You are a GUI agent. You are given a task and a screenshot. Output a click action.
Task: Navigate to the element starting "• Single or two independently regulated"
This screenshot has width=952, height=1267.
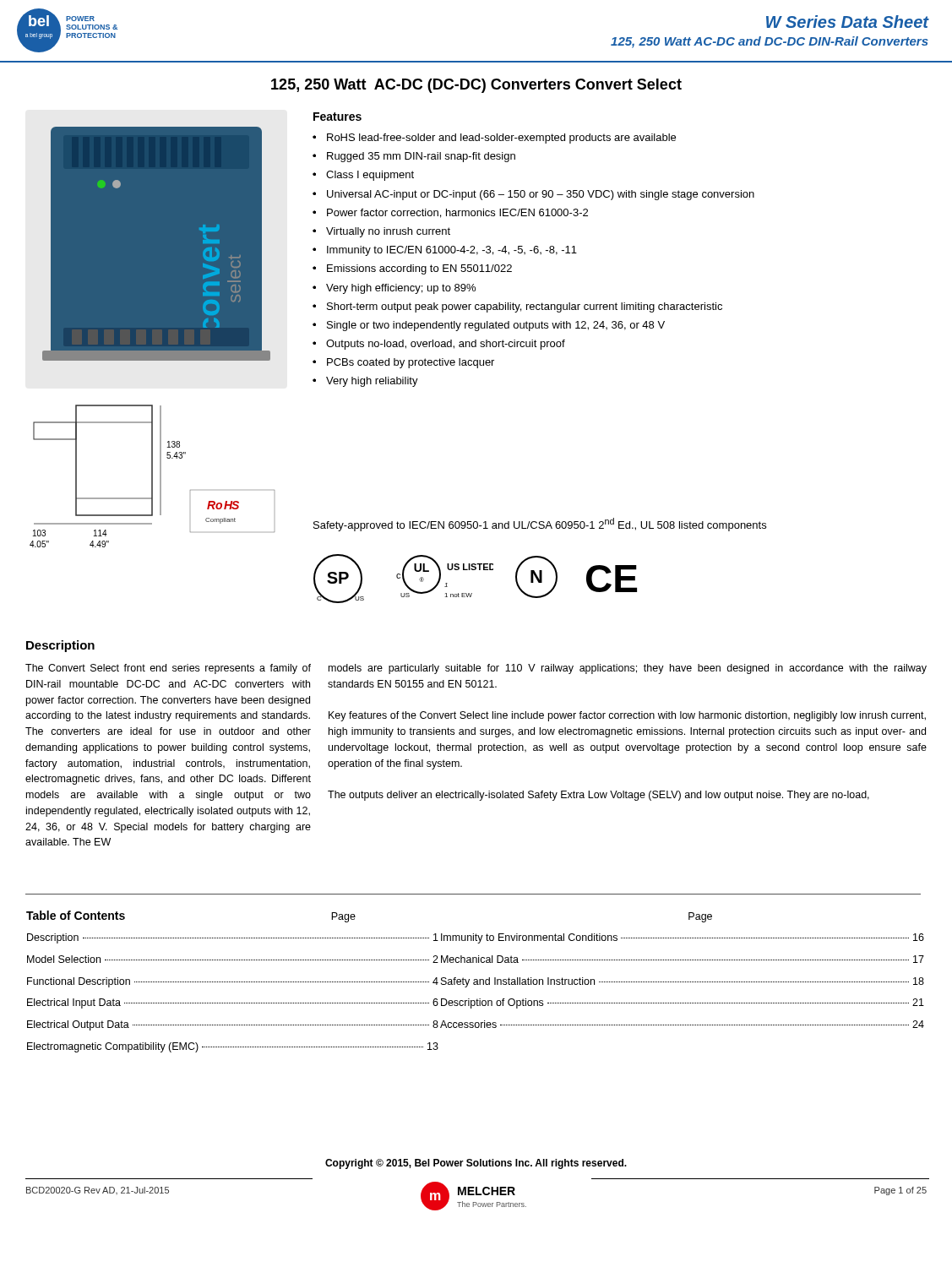point(617,325)
